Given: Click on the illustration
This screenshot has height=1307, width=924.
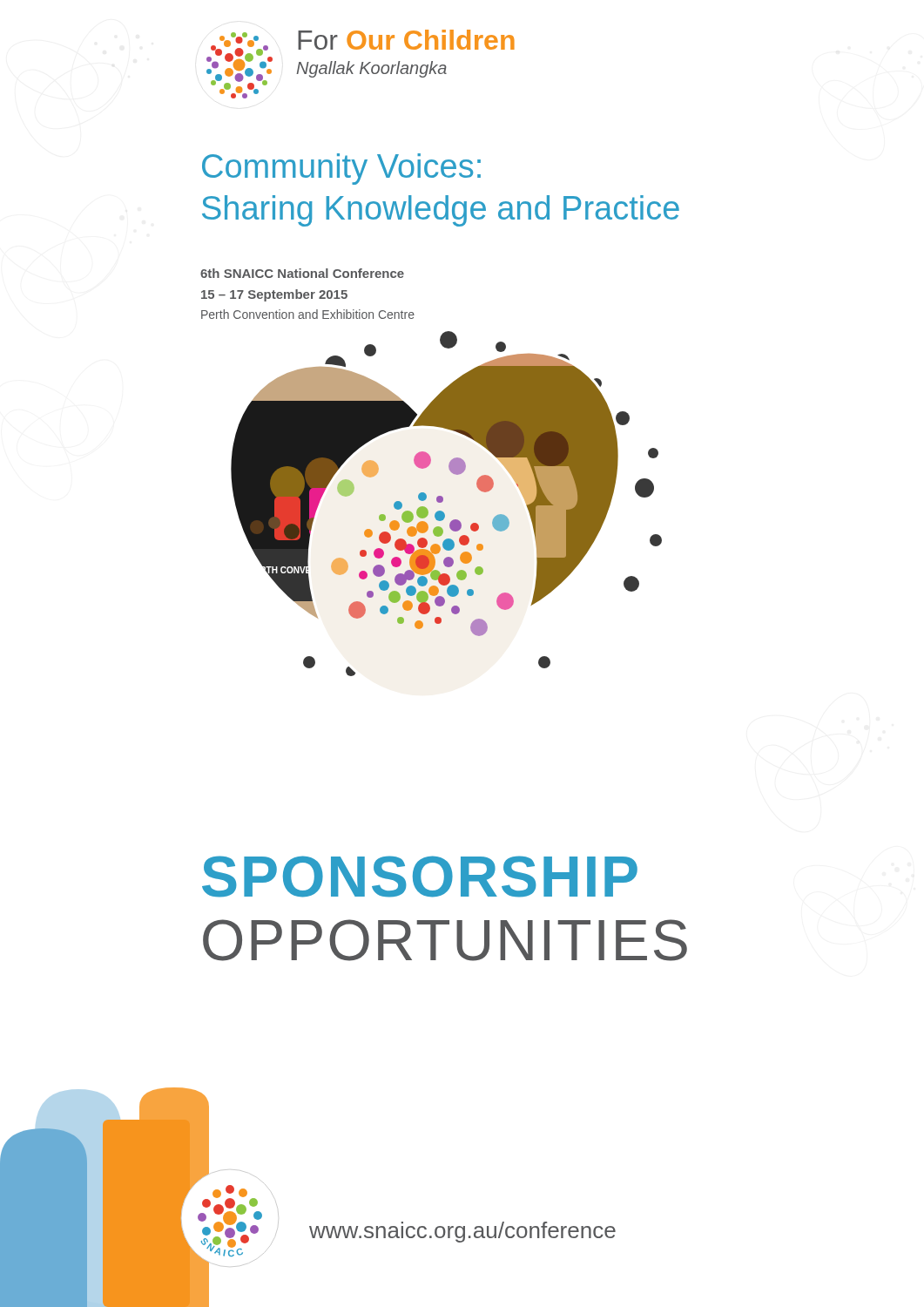Looking at the screenshot, I should click(x=431, y=510).
